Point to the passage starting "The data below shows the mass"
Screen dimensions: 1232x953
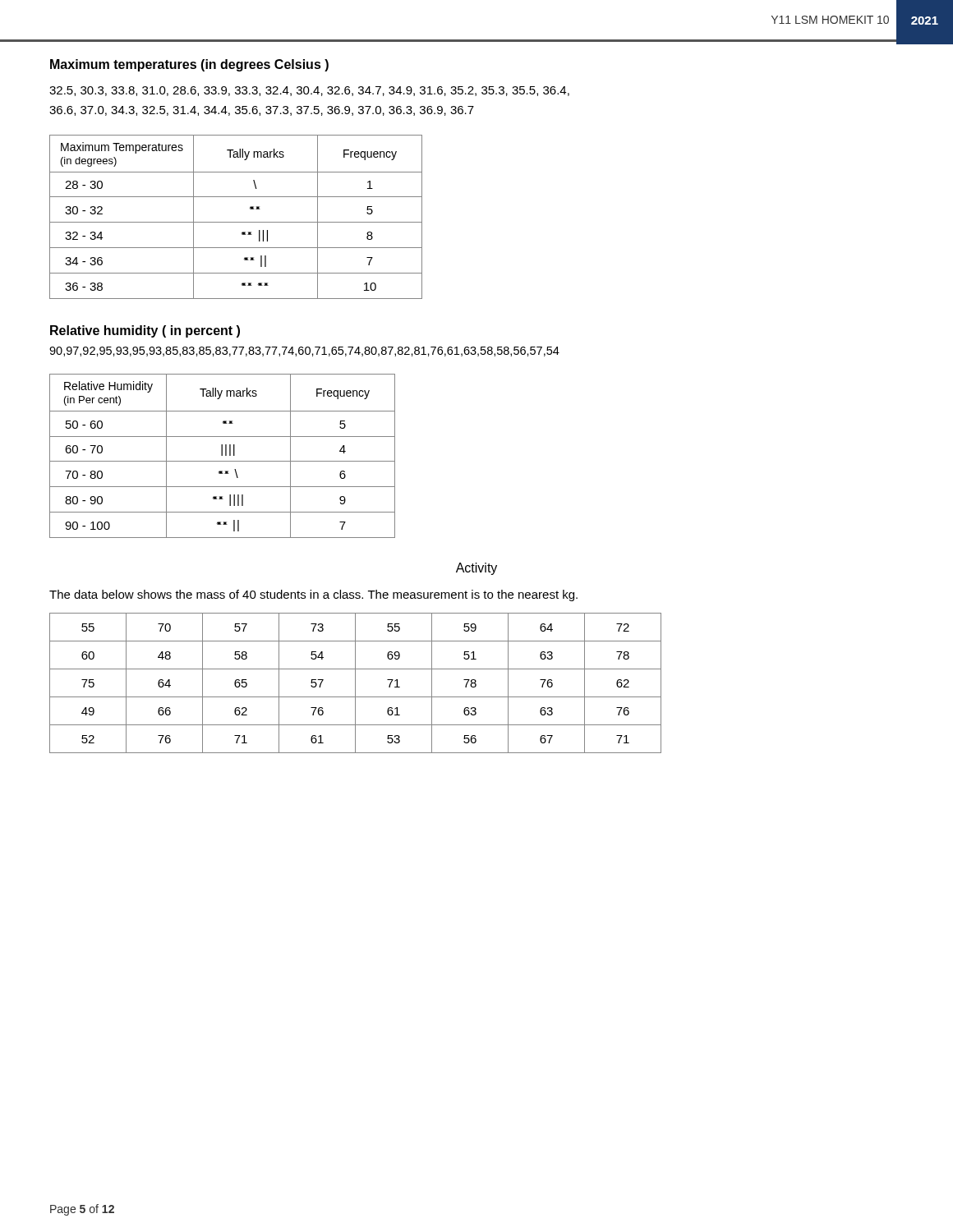coord(314,594)
